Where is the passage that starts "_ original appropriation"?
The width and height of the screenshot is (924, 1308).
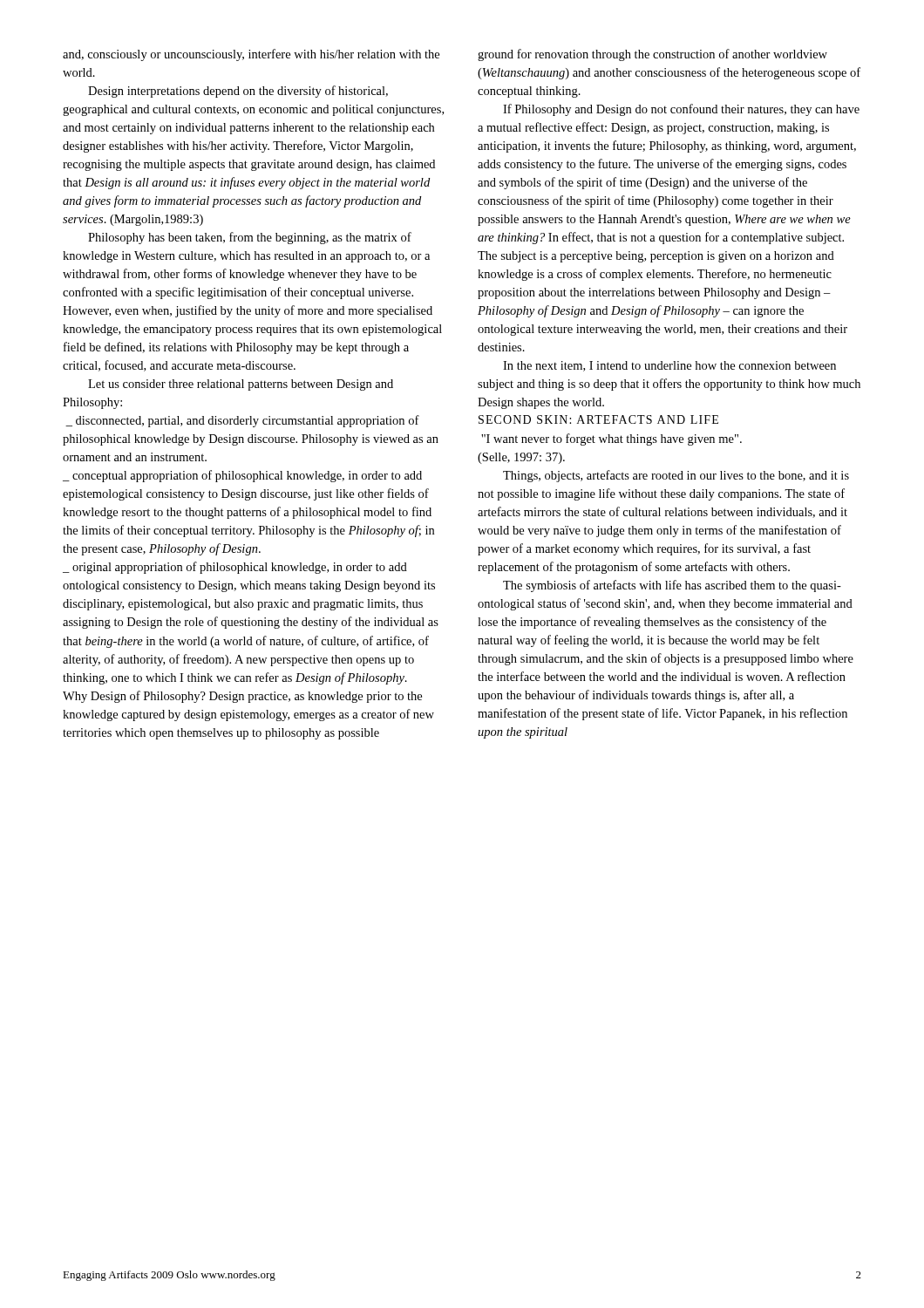pyautogui.click(x=255, y=623)
